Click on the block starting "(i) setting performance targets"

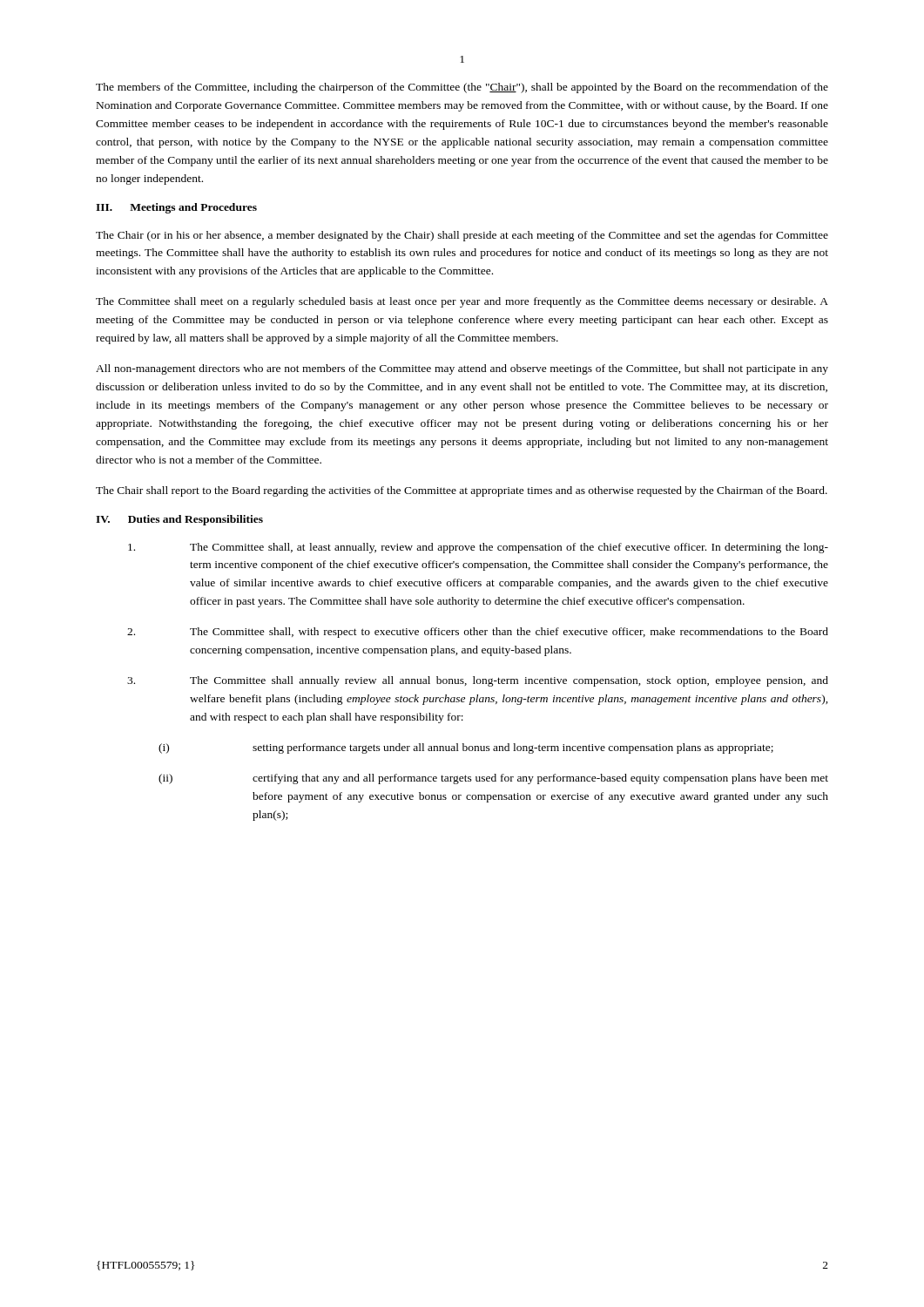click(x=462, y=748)
